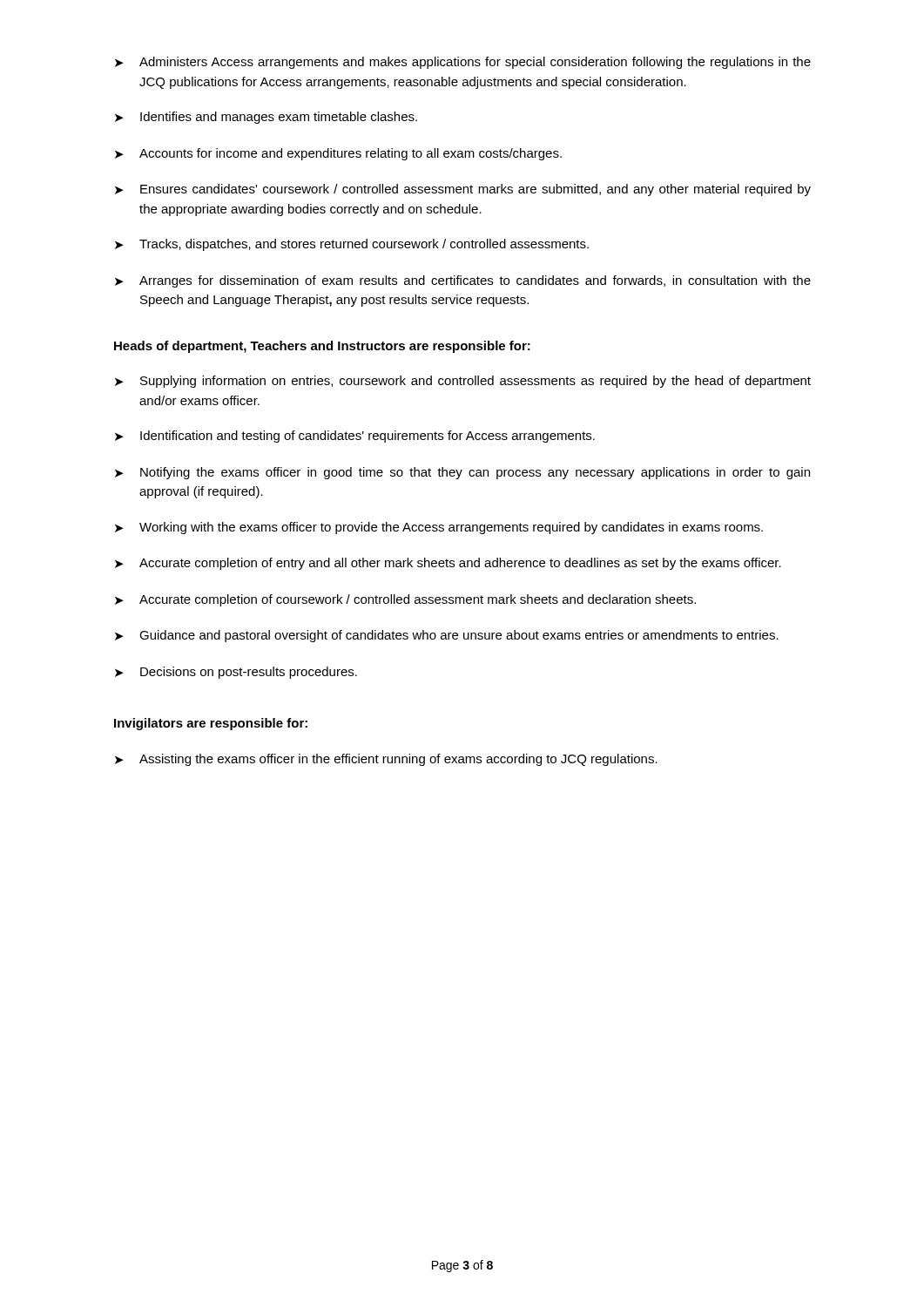Navigate to the text block starting "➤ Tracks, dispatches,"

pyautogui.click(x=462, y=245)
